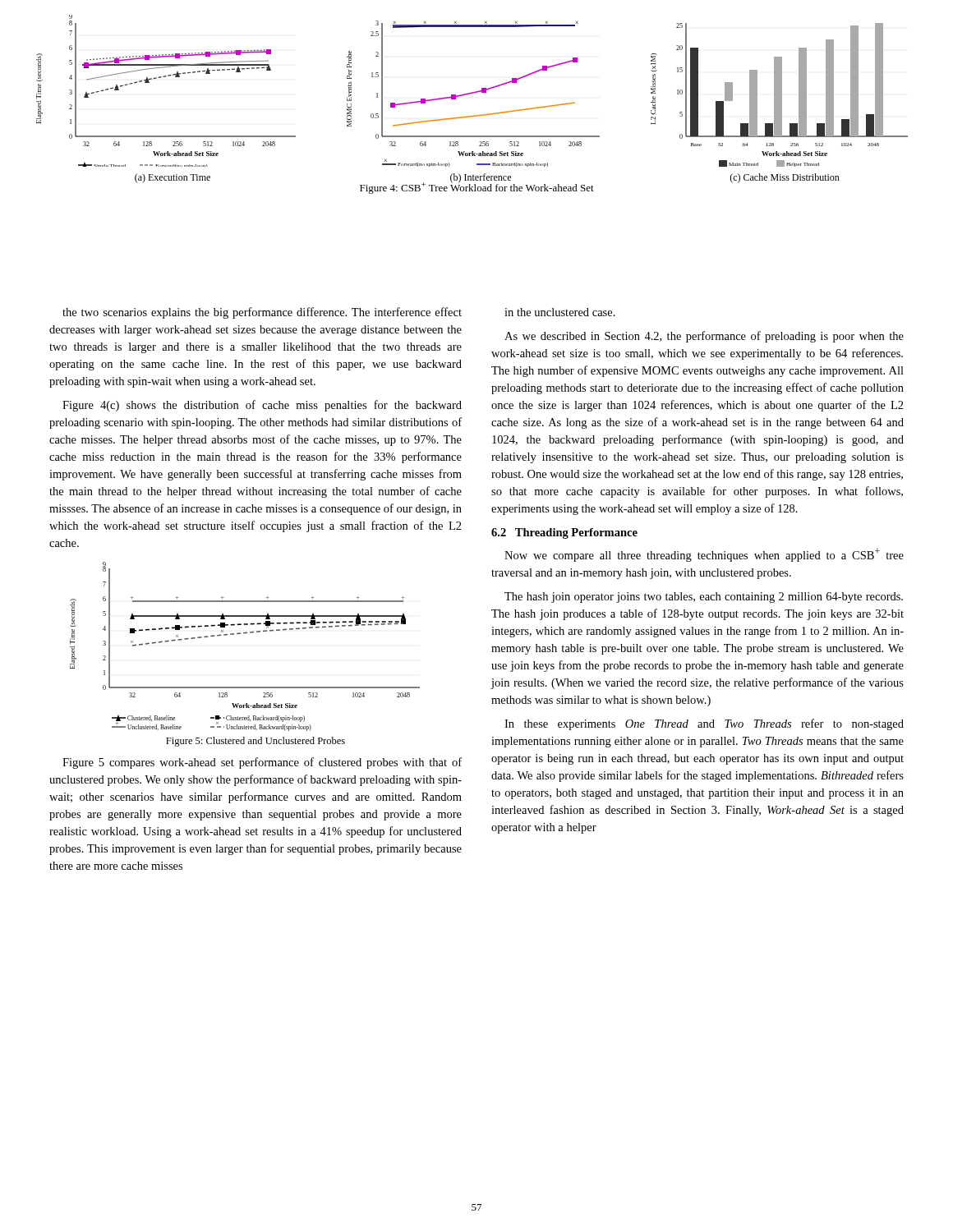This screenshot has height=1232, width=953.
Task: Select the bar chart
Action: coord(785,99)
